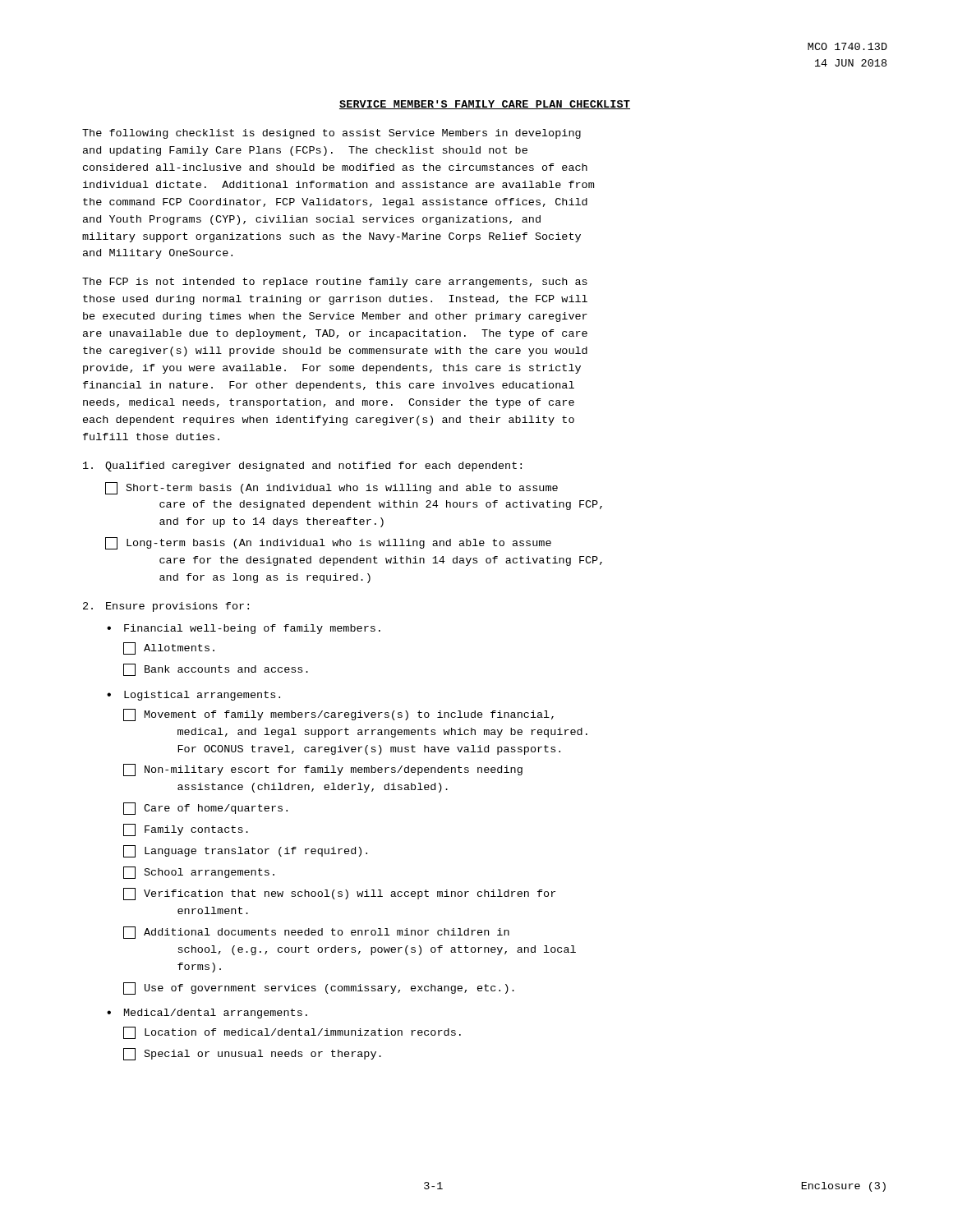Find the element starting "The FCP is not intended to replace"
This screenshot has height=1232, width=953.
(x=335, y=360)
